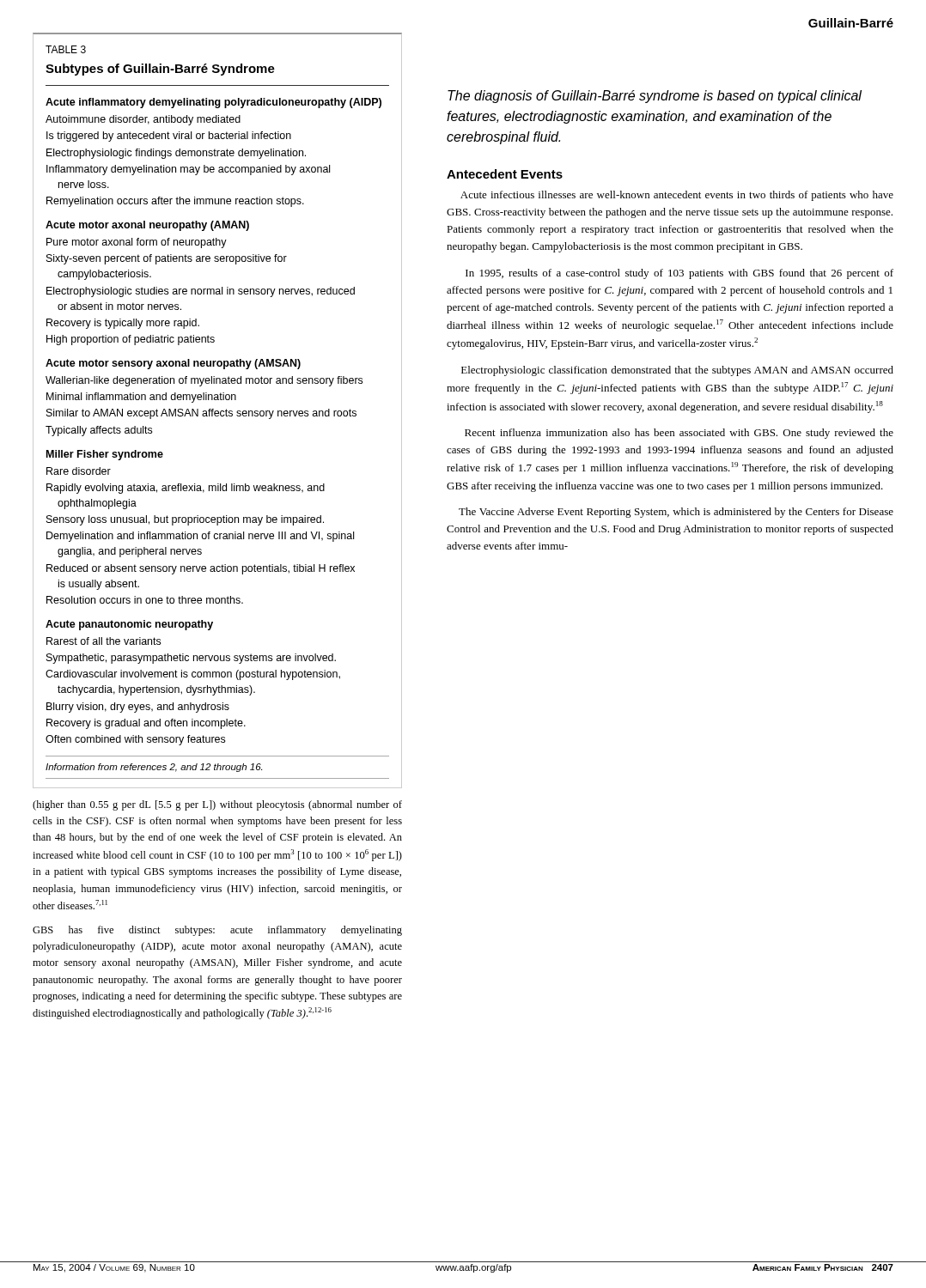Click on the list item that reads "Wallerian-like degeneration of myelinated motor and sensory"

[204, 381]
